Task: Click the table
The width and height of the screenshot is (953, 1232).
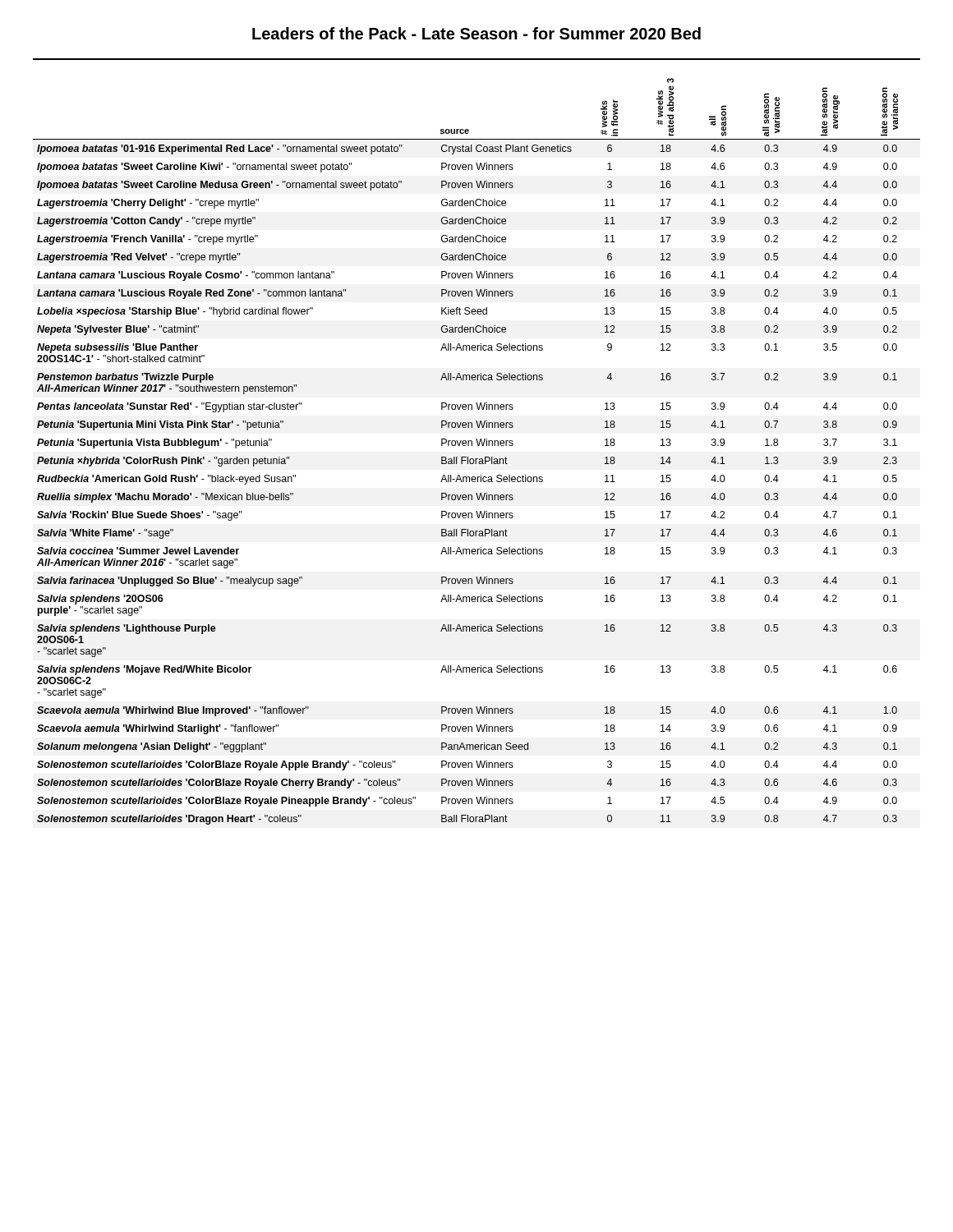Action: coord(476,443)
